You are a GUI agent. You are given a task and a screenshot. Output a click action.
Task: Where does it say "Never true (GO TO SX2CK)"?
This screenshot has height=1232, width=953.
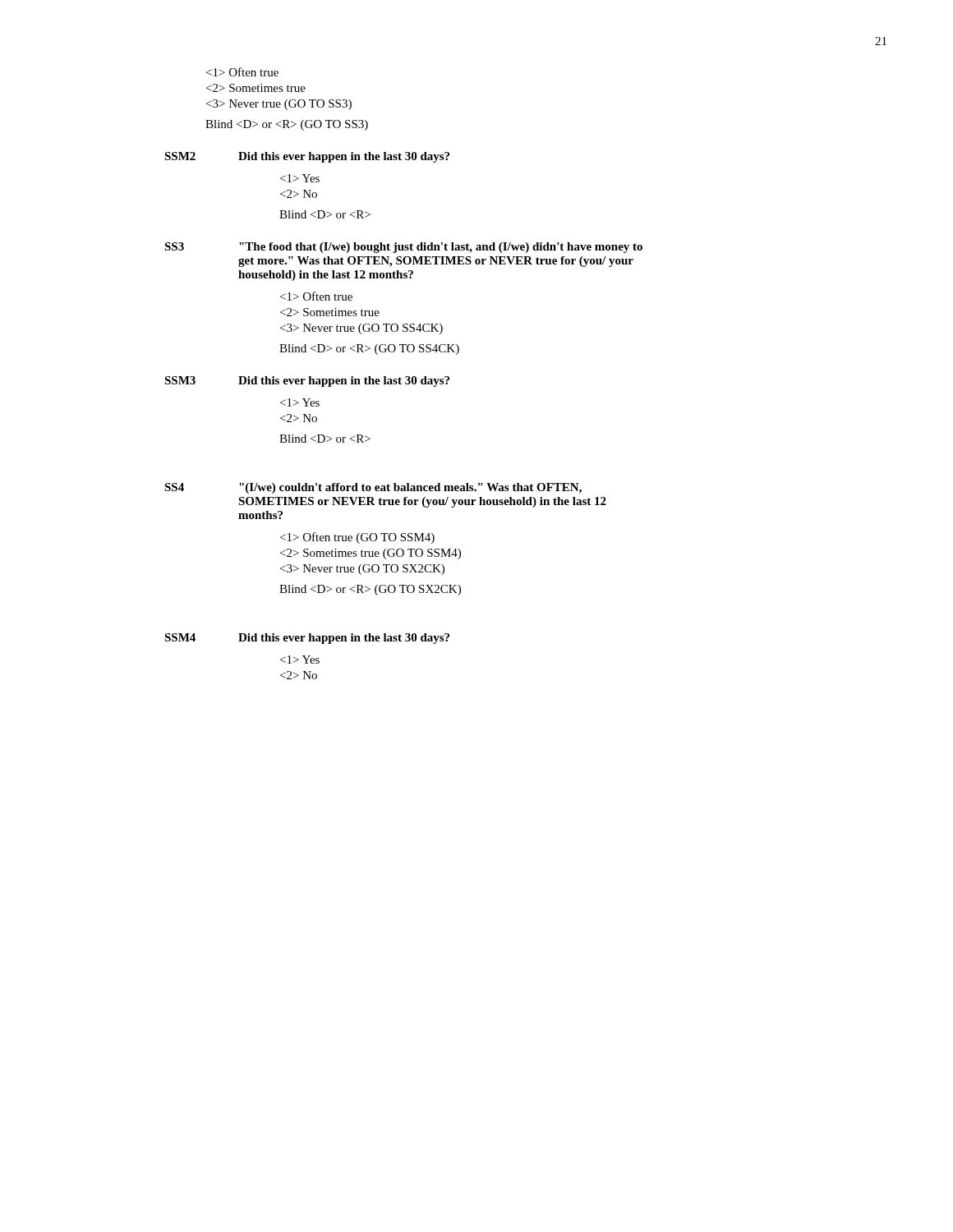(362, 568)
